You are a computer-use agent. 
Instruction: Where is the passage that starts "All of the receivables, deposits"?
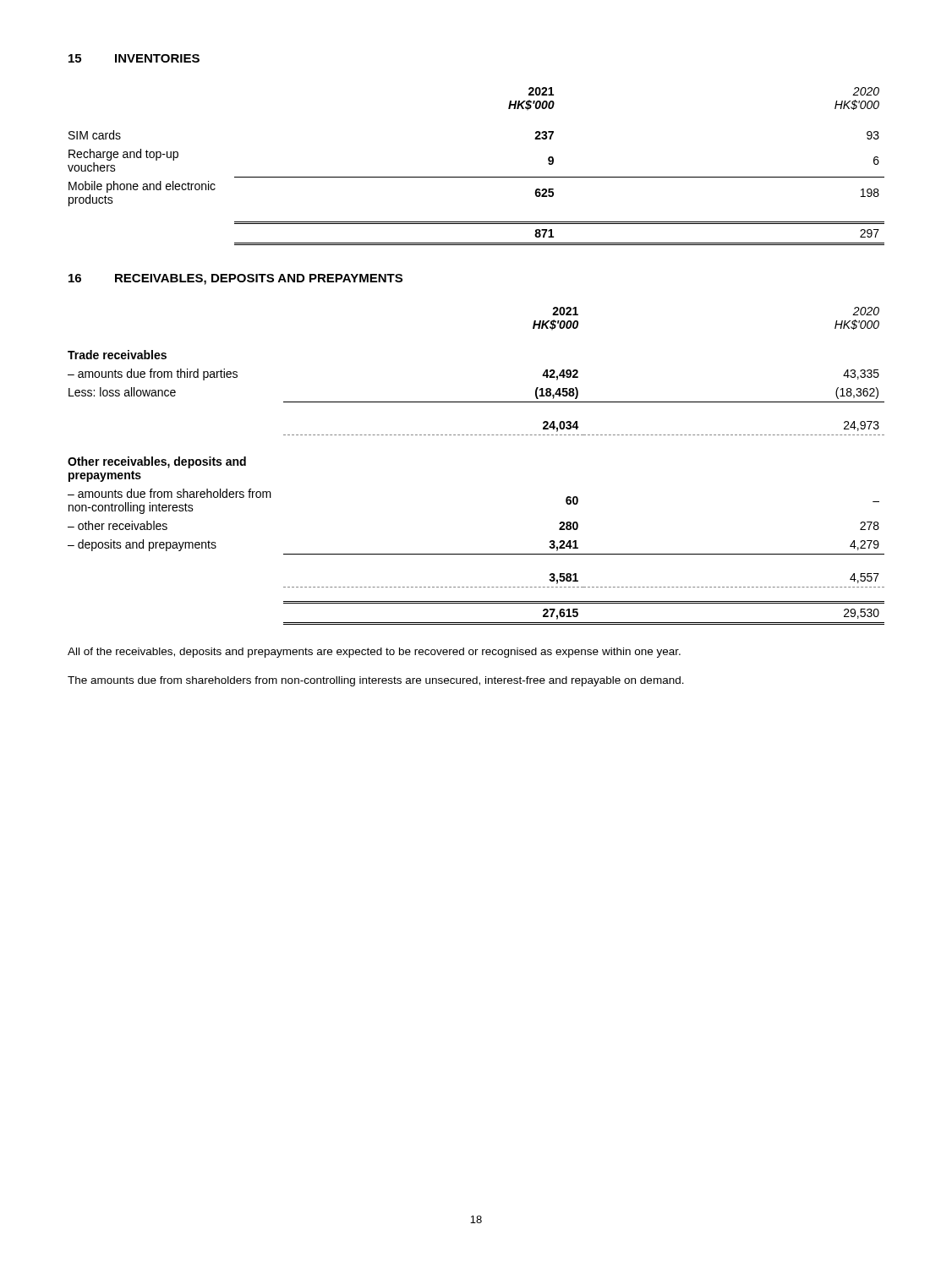(374, 651)
